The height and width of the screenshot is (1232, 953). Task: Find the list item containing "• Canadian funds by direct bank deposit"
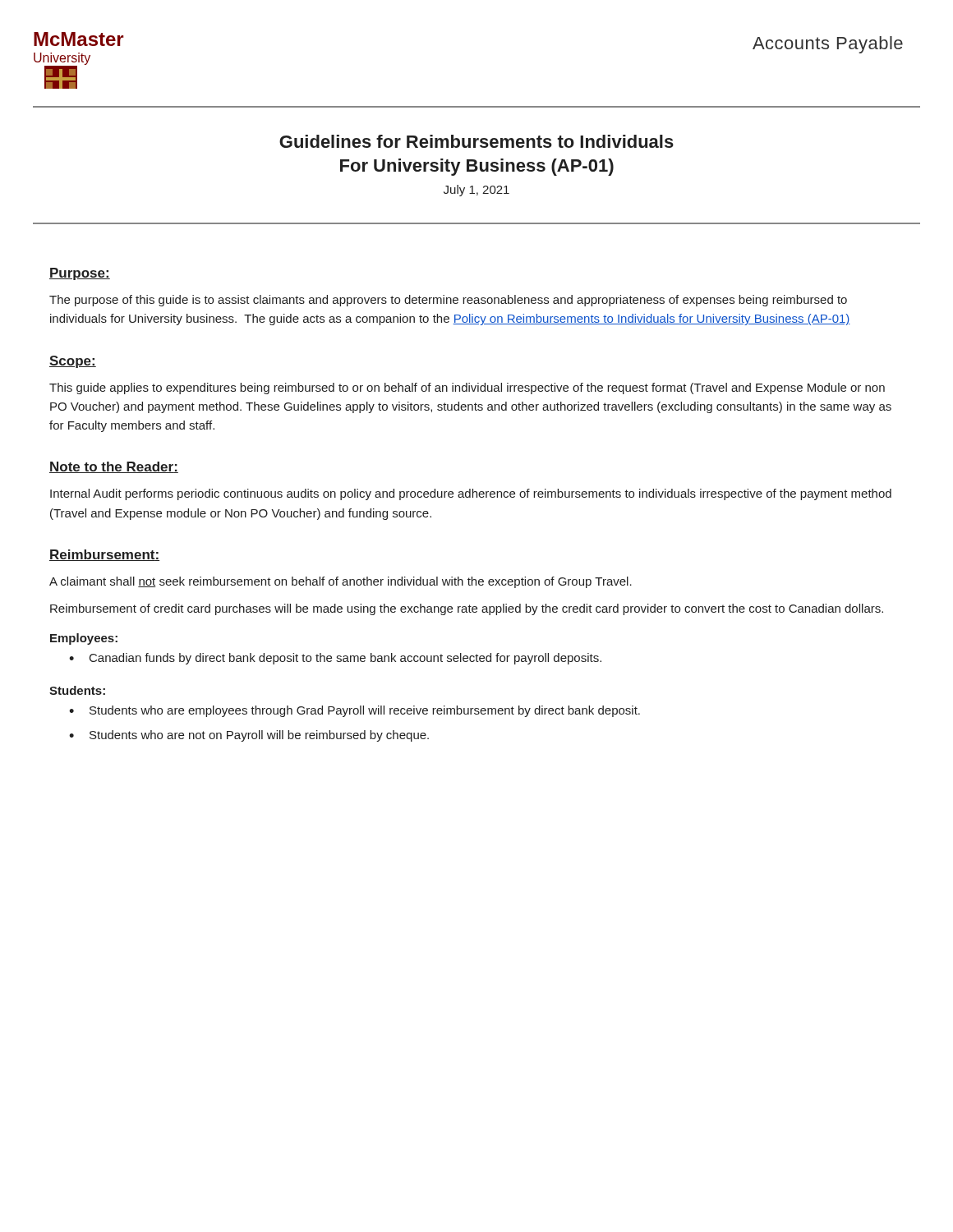point(336,659)
